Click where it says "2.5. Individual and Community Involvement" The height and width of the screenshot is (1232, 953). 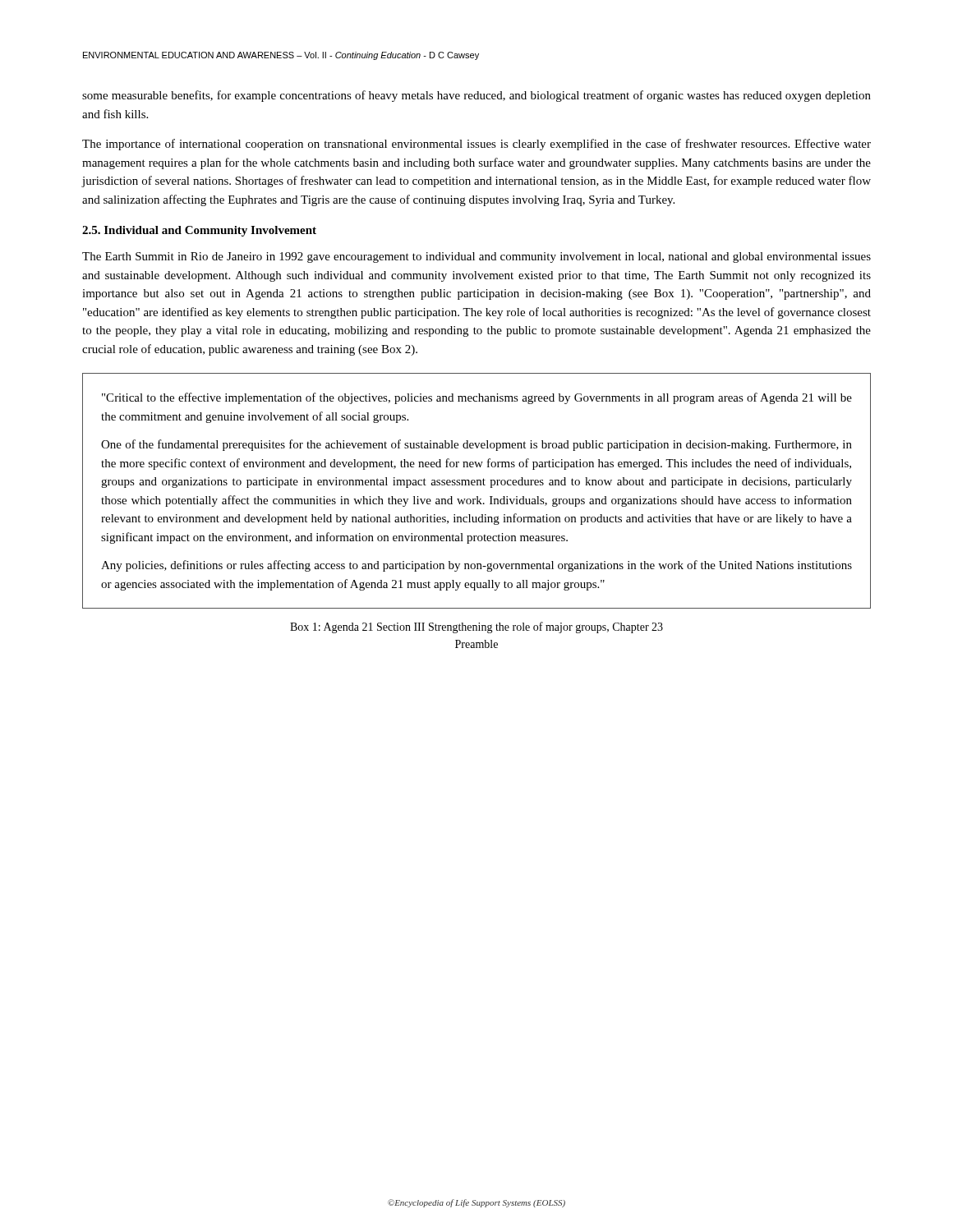coord(199,230)
